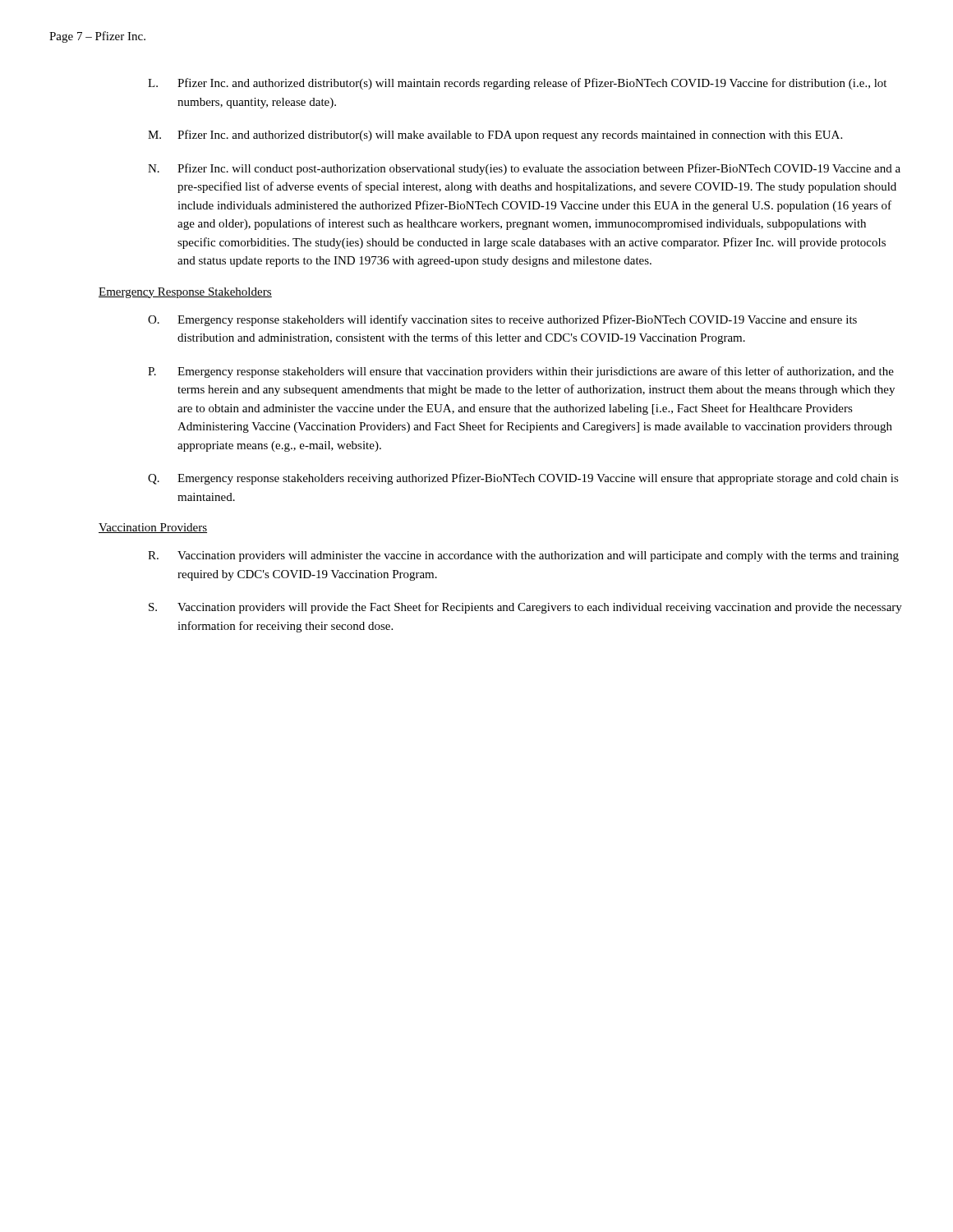Viewport: 953px width, 1232px height.
Task: Navigate to the passage starting "Vaccination Providers"
Action: click(153, 527)
